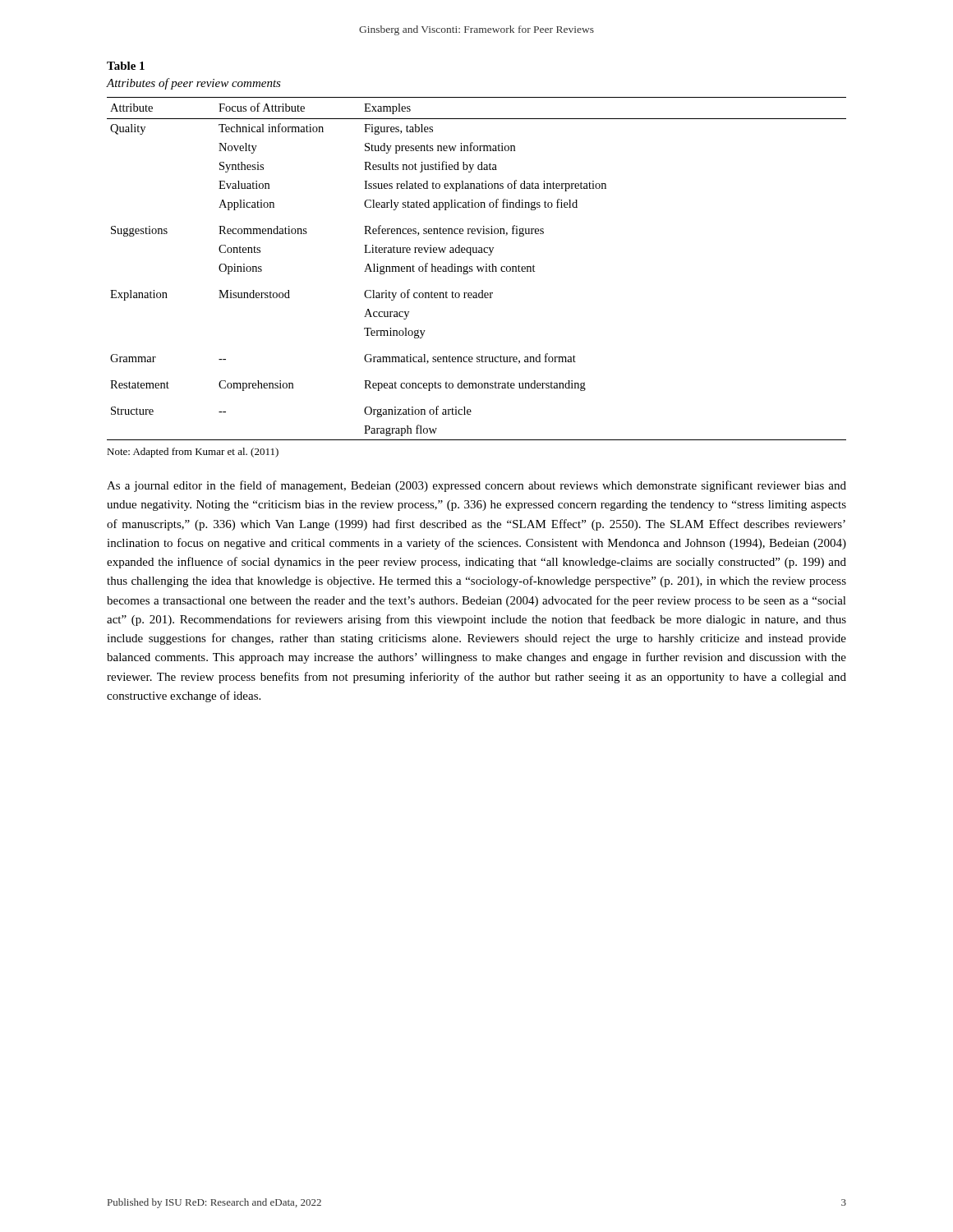Locate the block starting "As a journal editor"
953x1232 pixels.
click(476, 590)
